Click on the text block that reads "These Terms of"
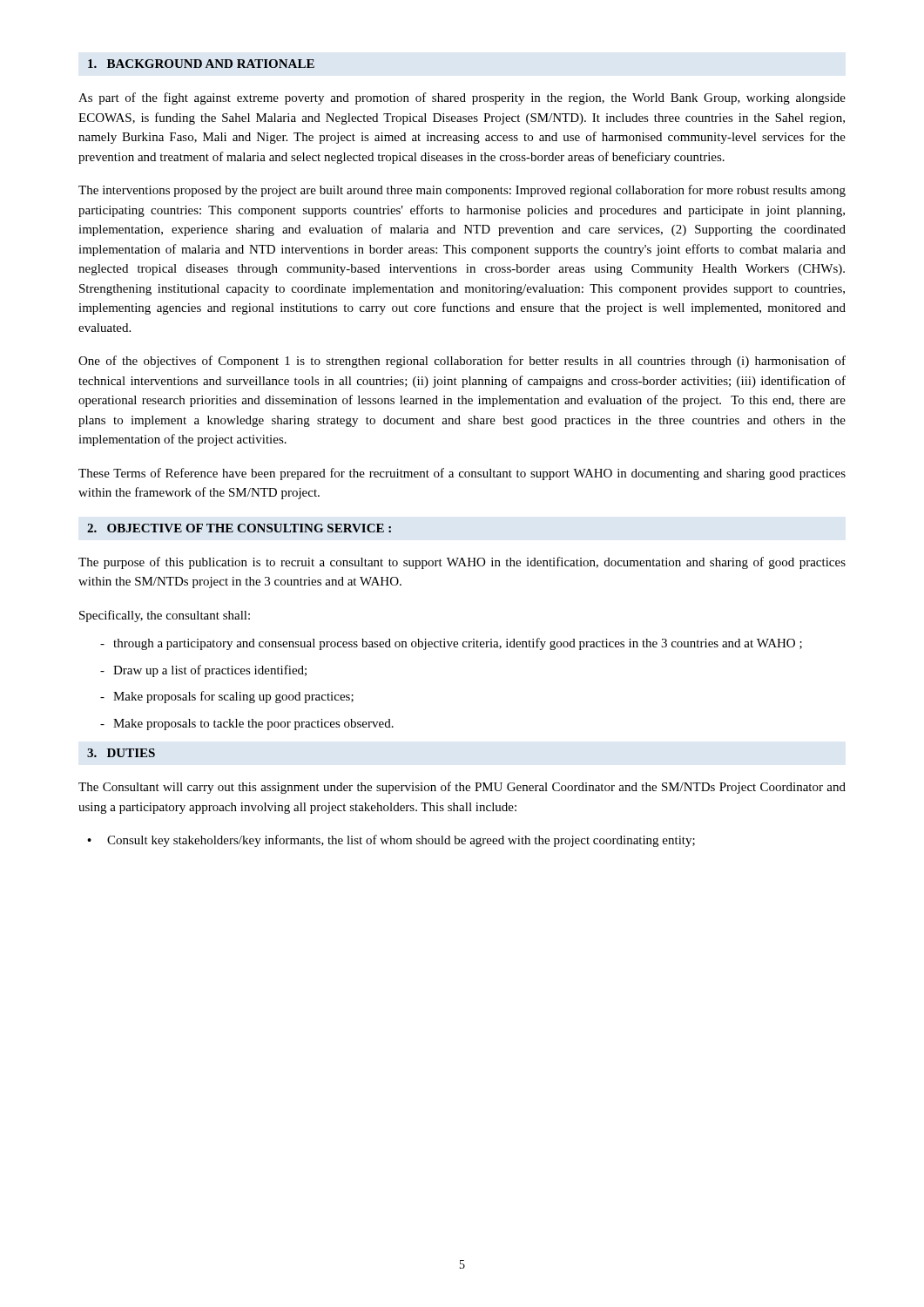 click(x=462, y=483)
